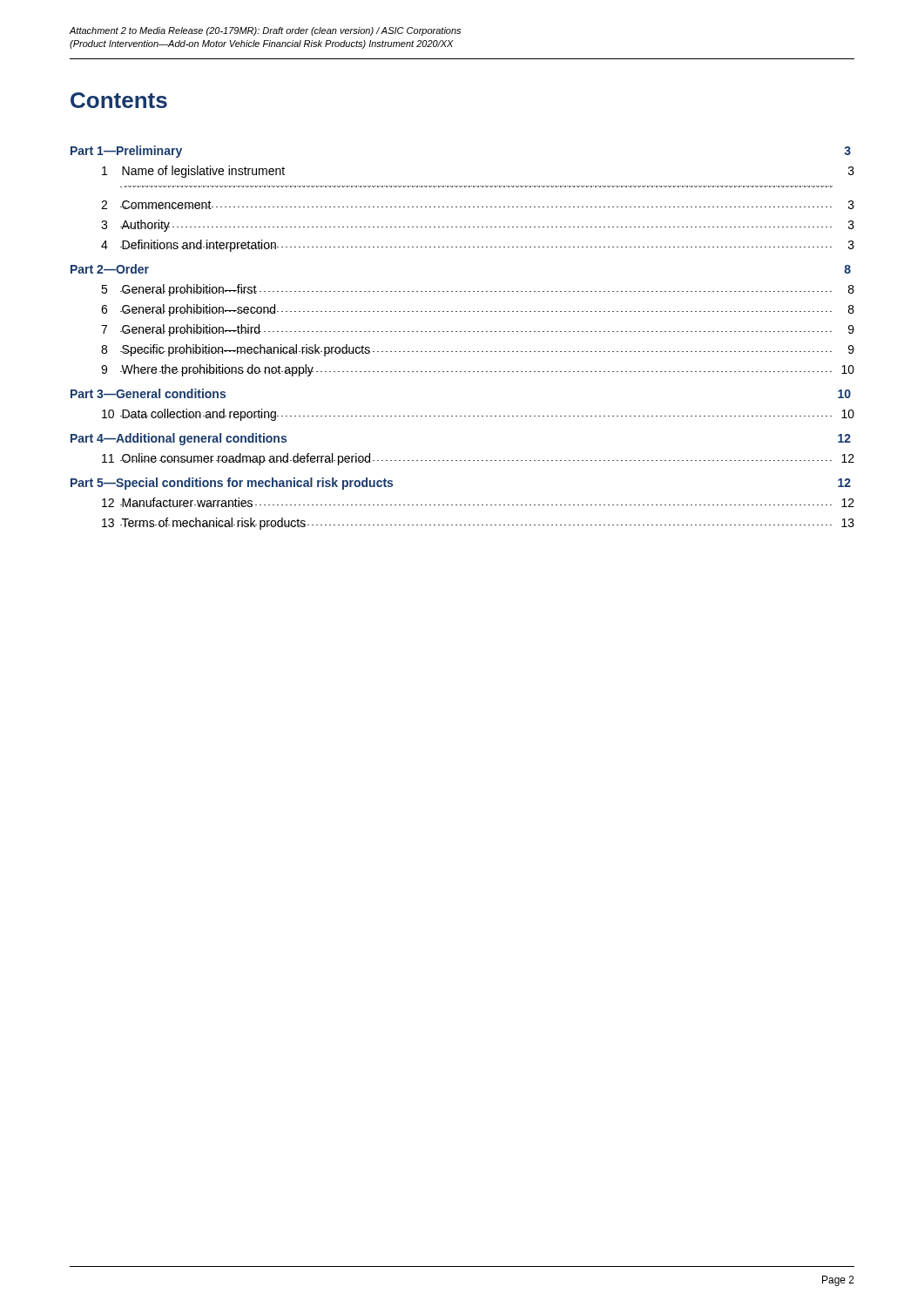Screen dimensions: 1307x924
Task: Find the list item with the text "10 Data collection and reporting"
Action: coord(462,413)
